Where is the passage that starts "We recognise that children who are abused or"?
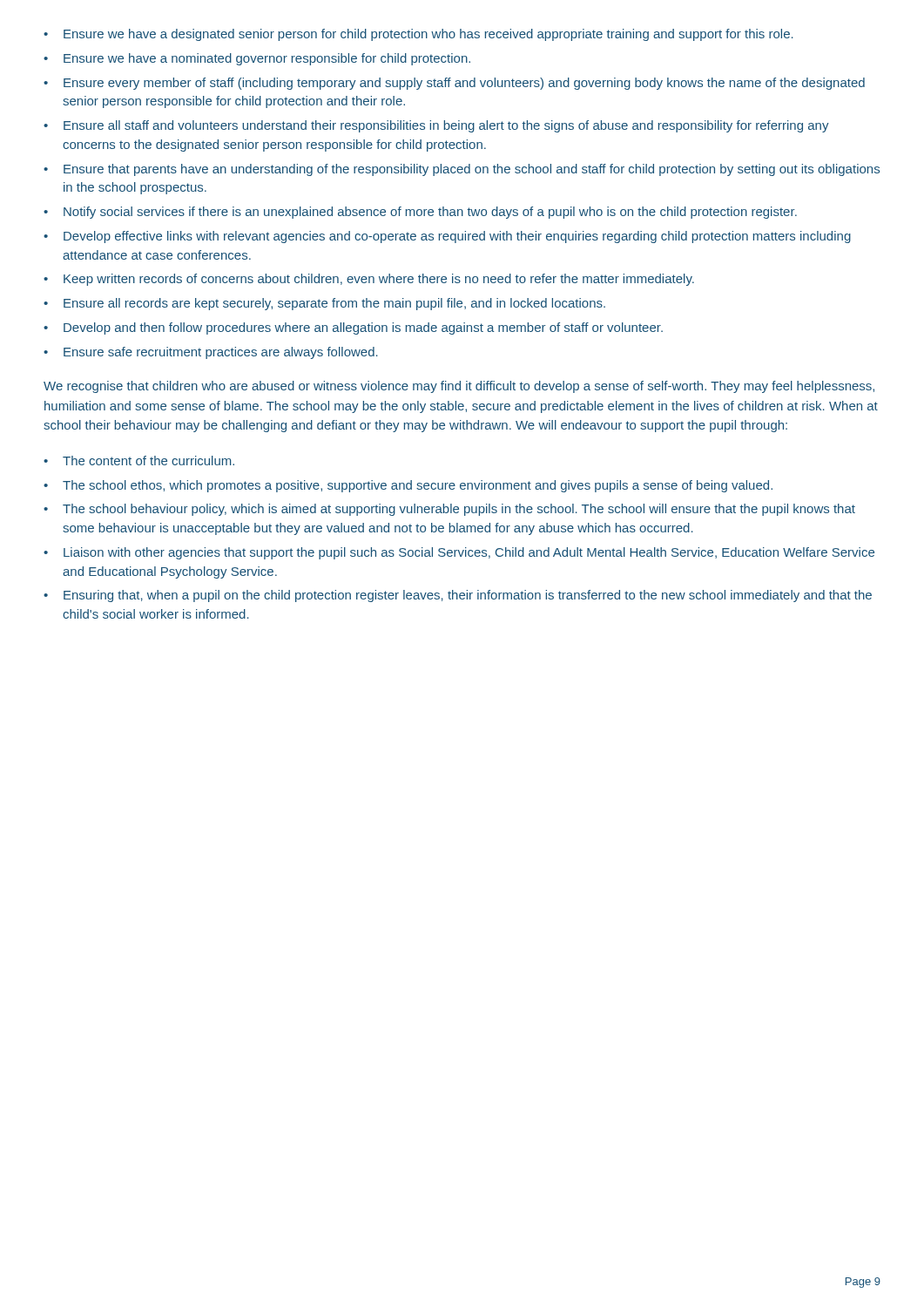Image resolution: width=924 pixels, height=1307 pixels. [x=461, y=405]
